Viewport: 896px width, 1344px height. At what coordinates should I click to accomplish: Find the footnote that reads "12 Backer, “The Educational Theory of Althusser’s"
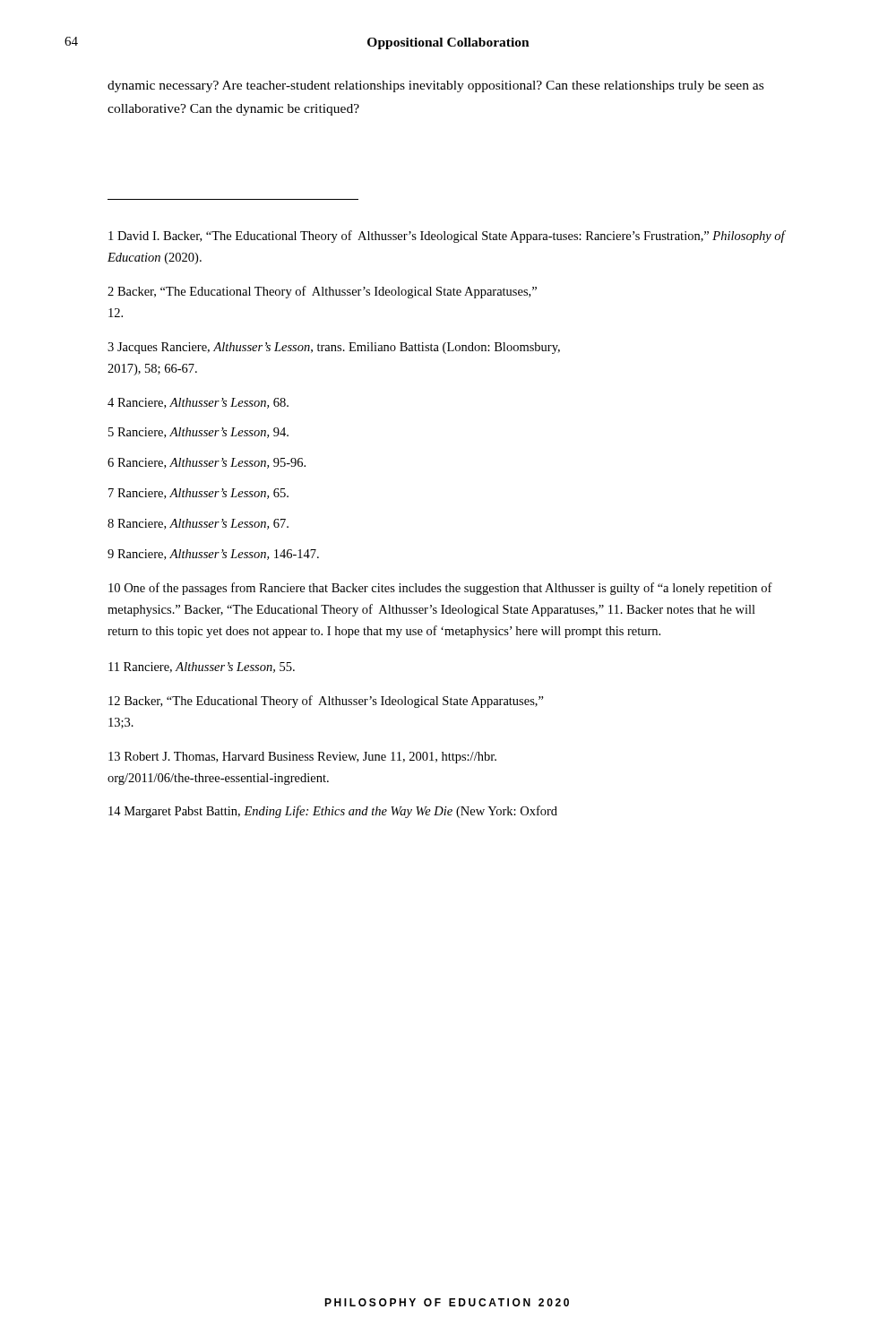tap(326, 711)
